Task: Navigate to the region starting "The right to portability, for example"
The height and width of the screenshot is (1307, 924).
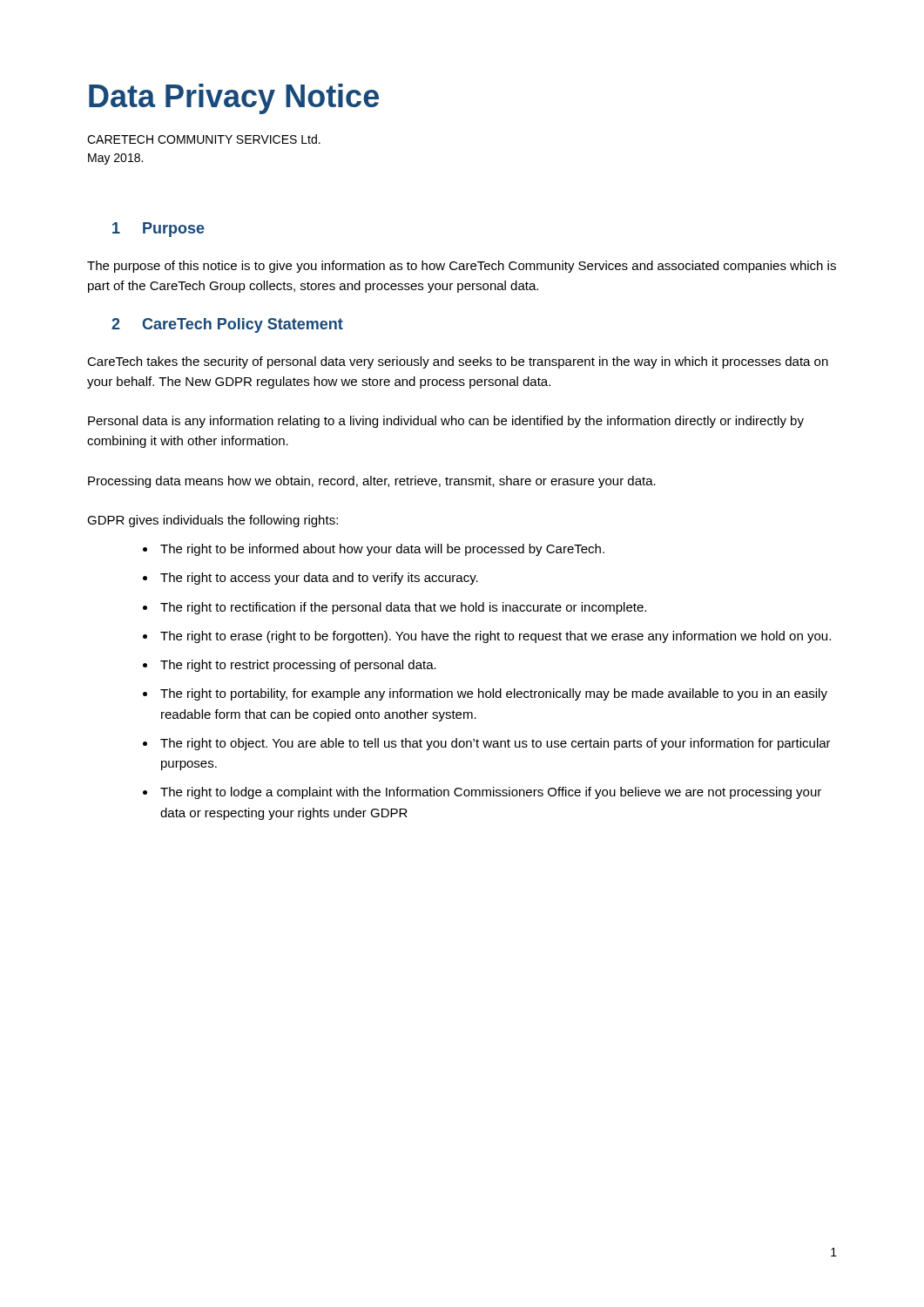Action: click(x=488, y=704)
